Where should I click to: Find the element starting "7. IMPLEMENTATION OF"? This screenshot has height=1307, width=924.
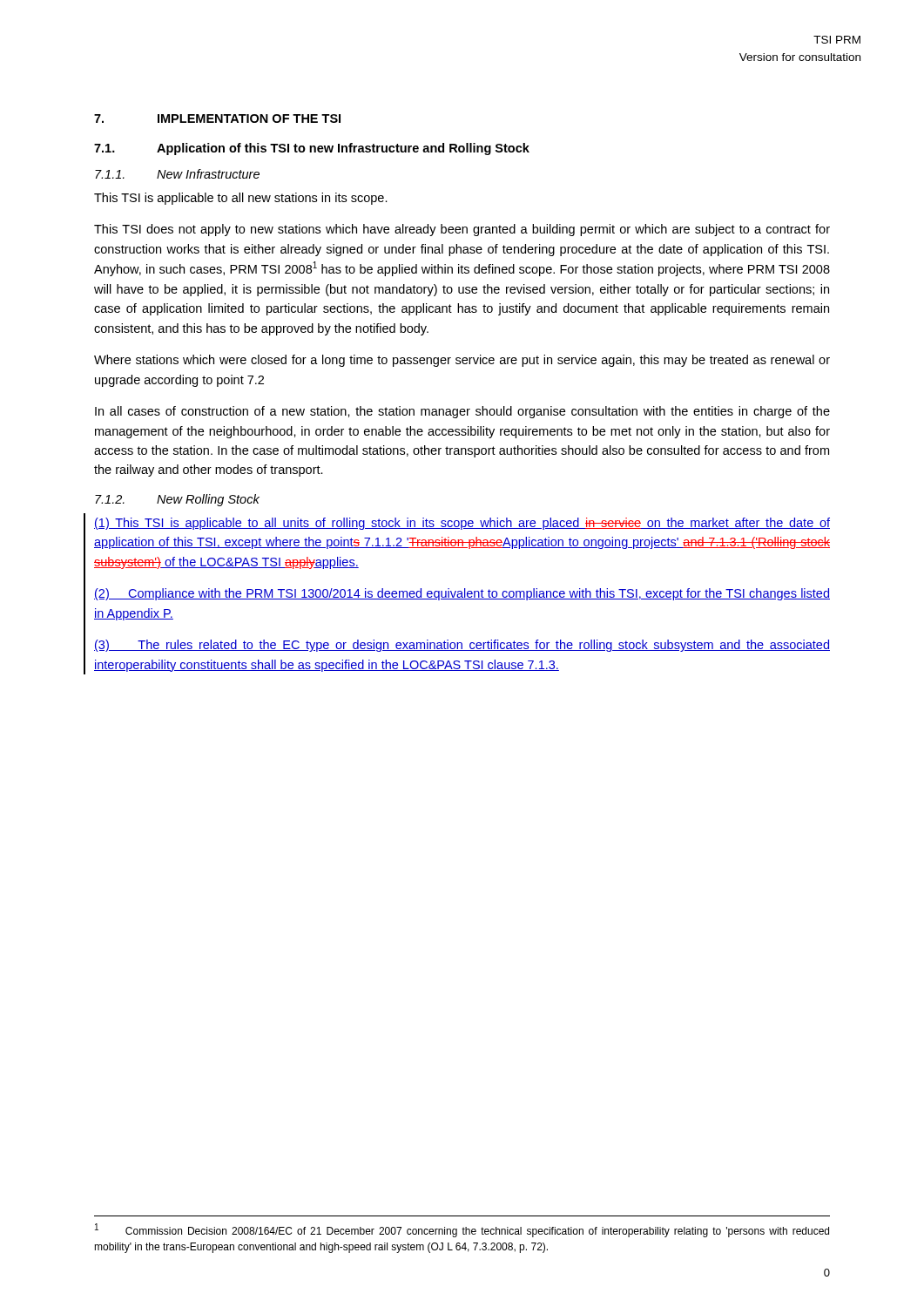218,118
